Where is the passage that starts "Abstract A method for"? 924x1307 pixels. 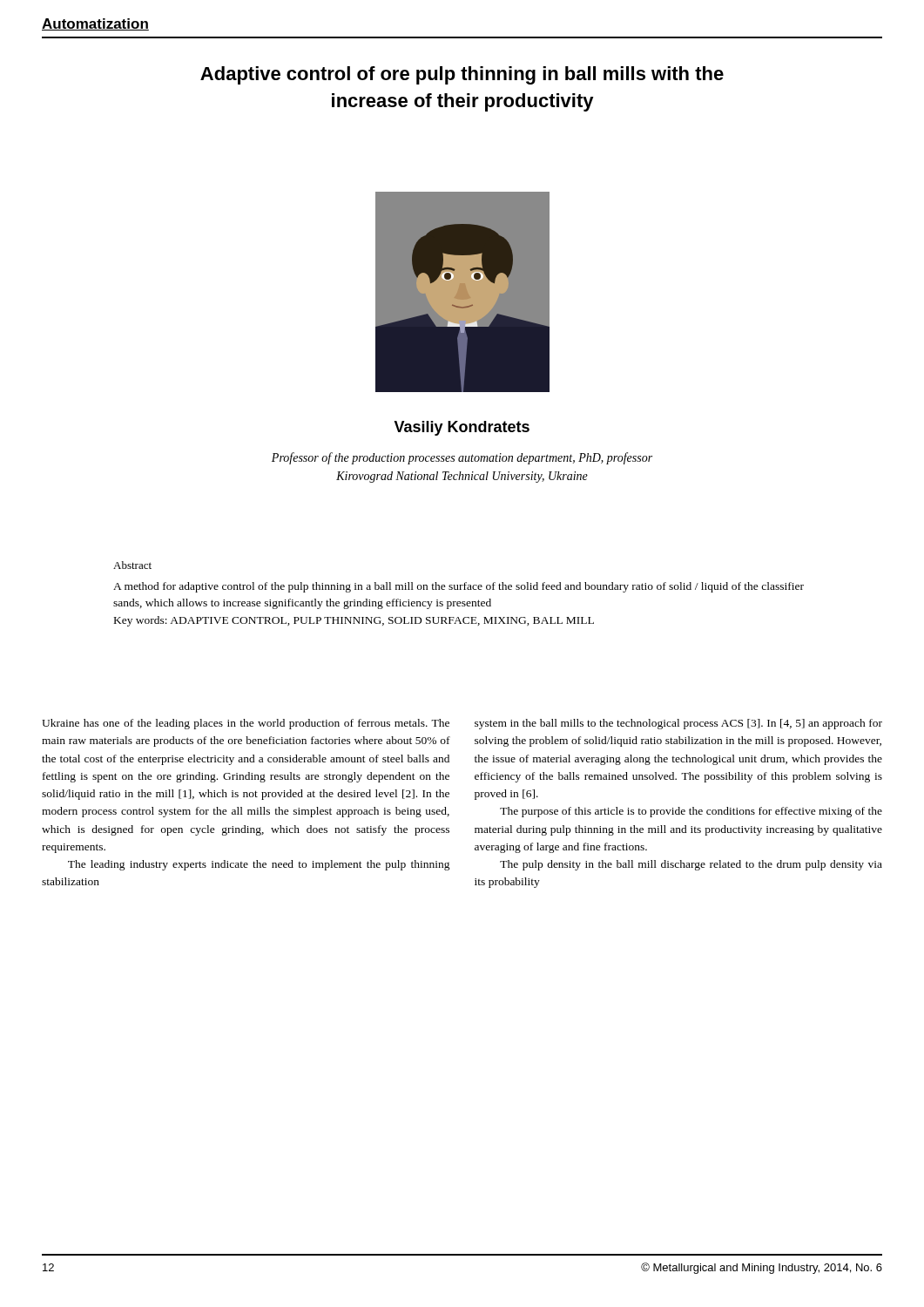(462, 593)
